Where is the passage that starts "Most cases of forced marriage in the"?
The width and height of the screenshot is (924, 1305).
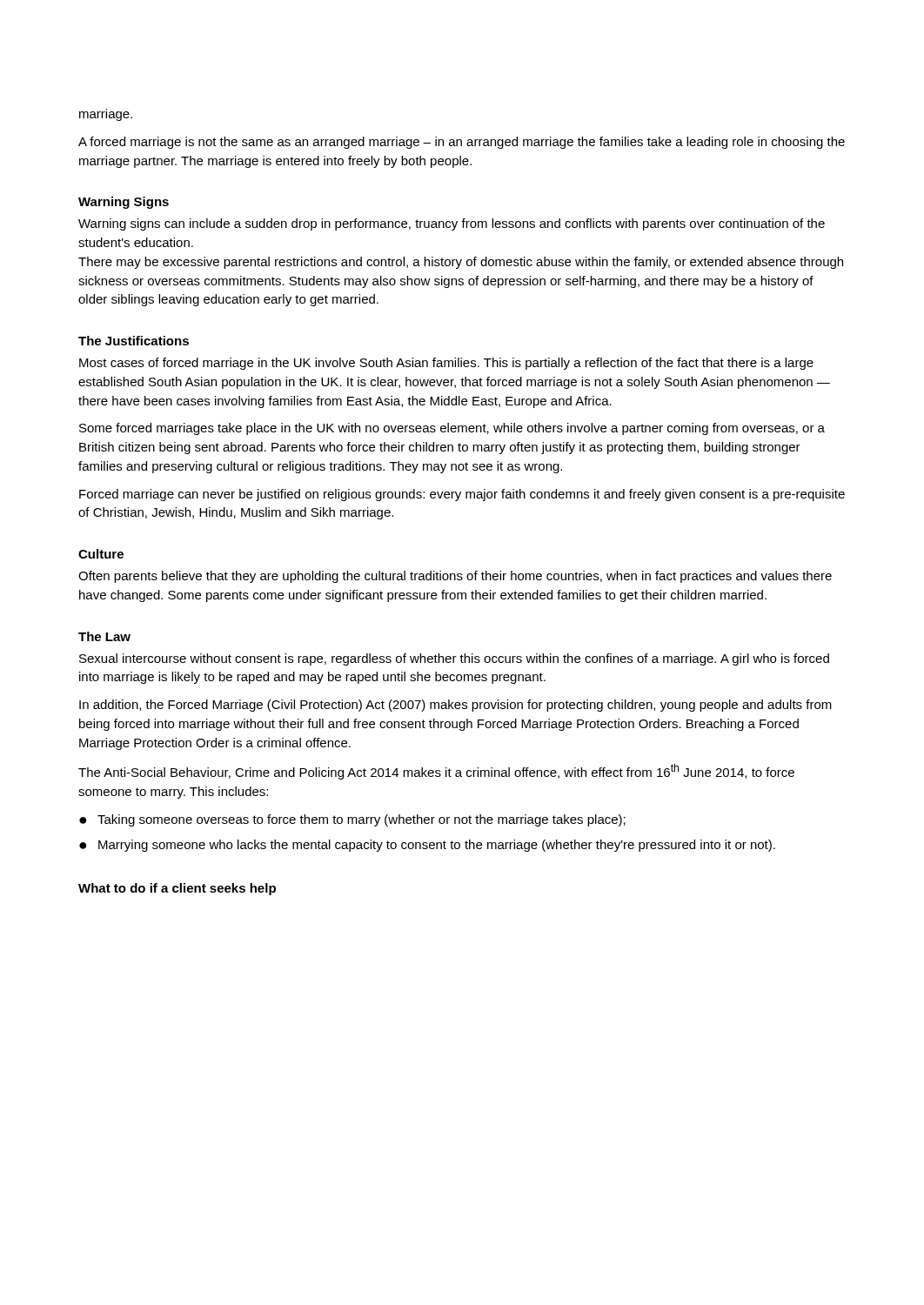pos(454,381)
